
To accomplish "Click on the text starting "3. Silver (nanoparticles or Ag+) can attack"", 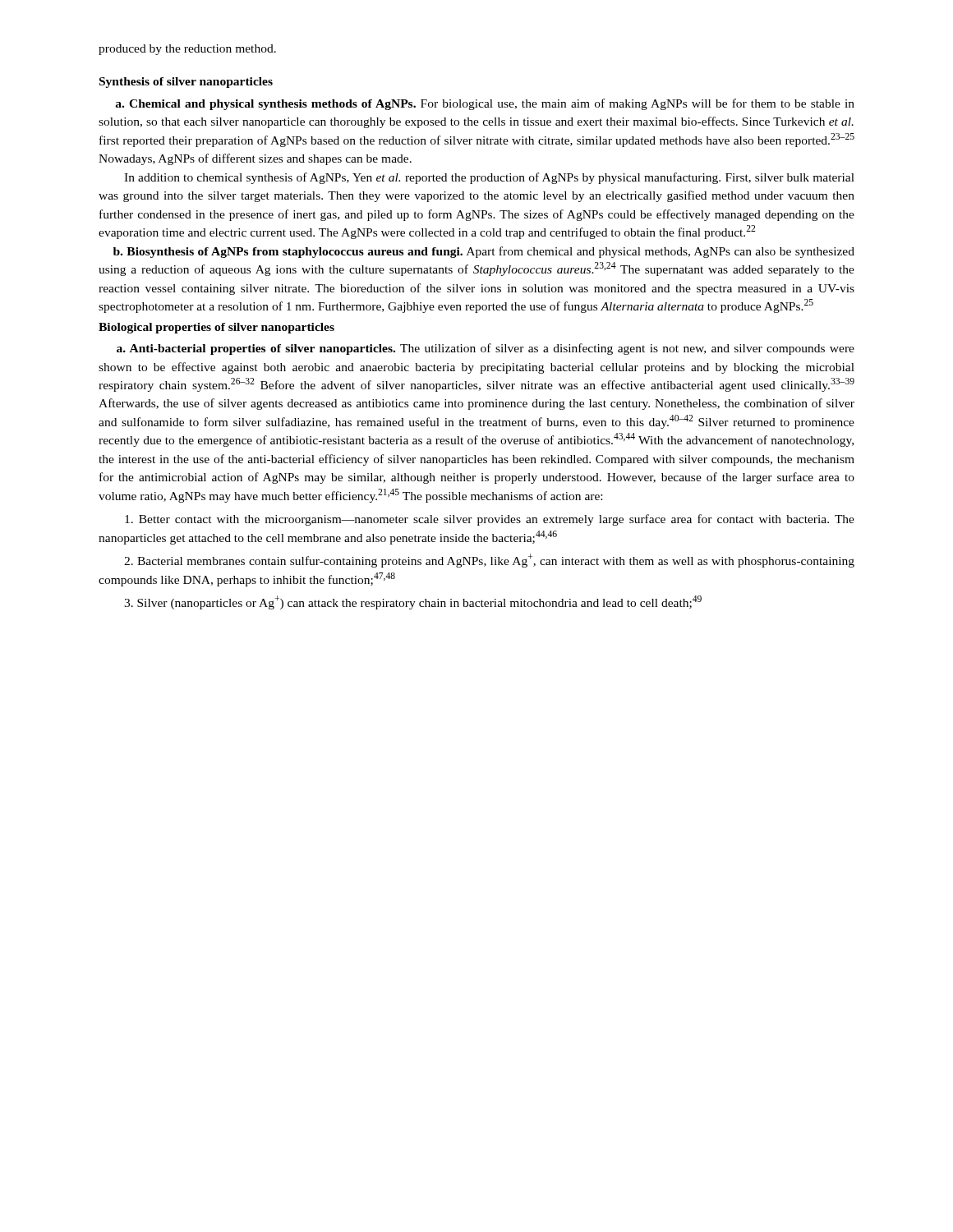I will [413, 602].
